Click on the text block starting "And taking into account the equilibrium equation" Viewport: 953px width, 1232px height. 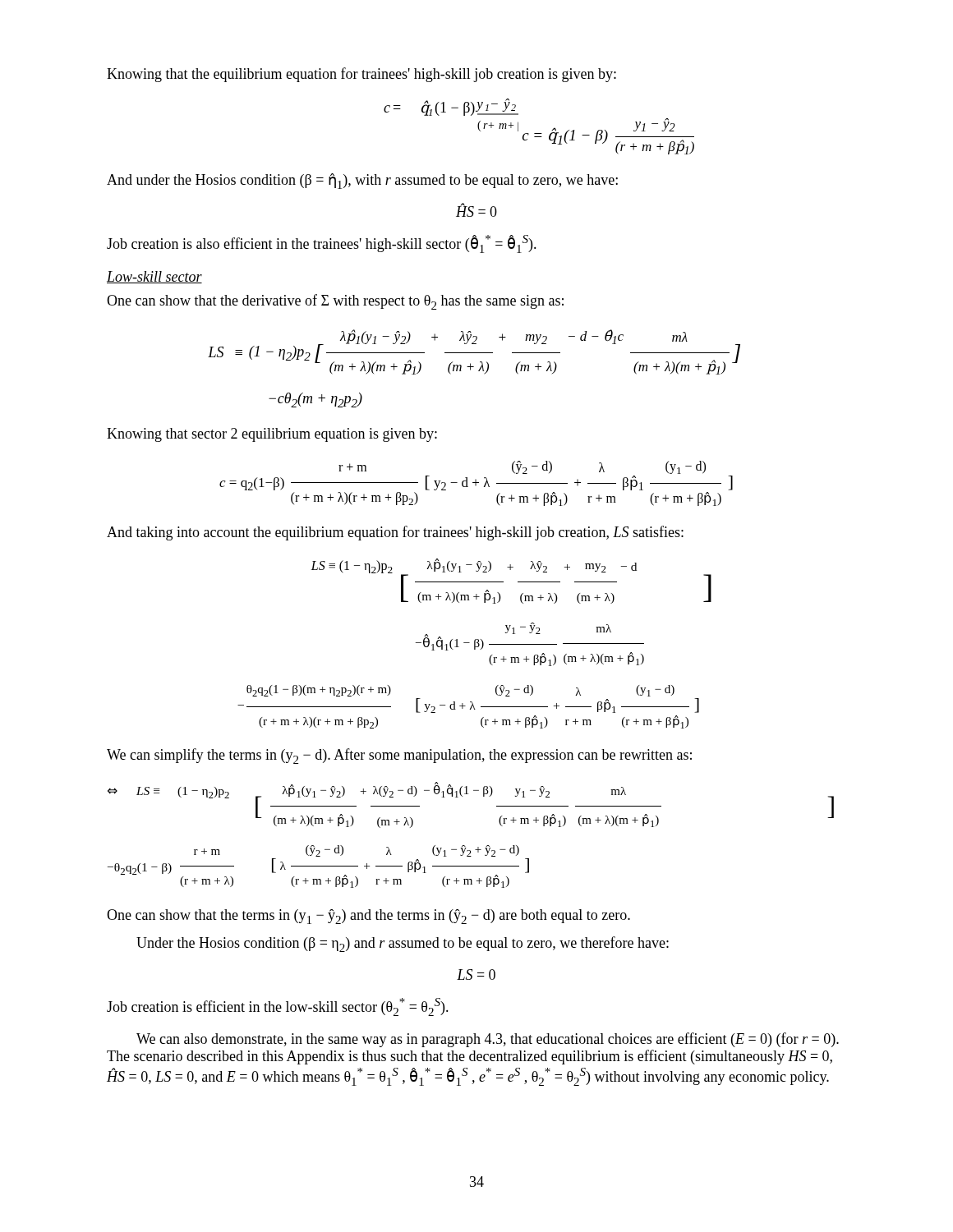[396, 532]
